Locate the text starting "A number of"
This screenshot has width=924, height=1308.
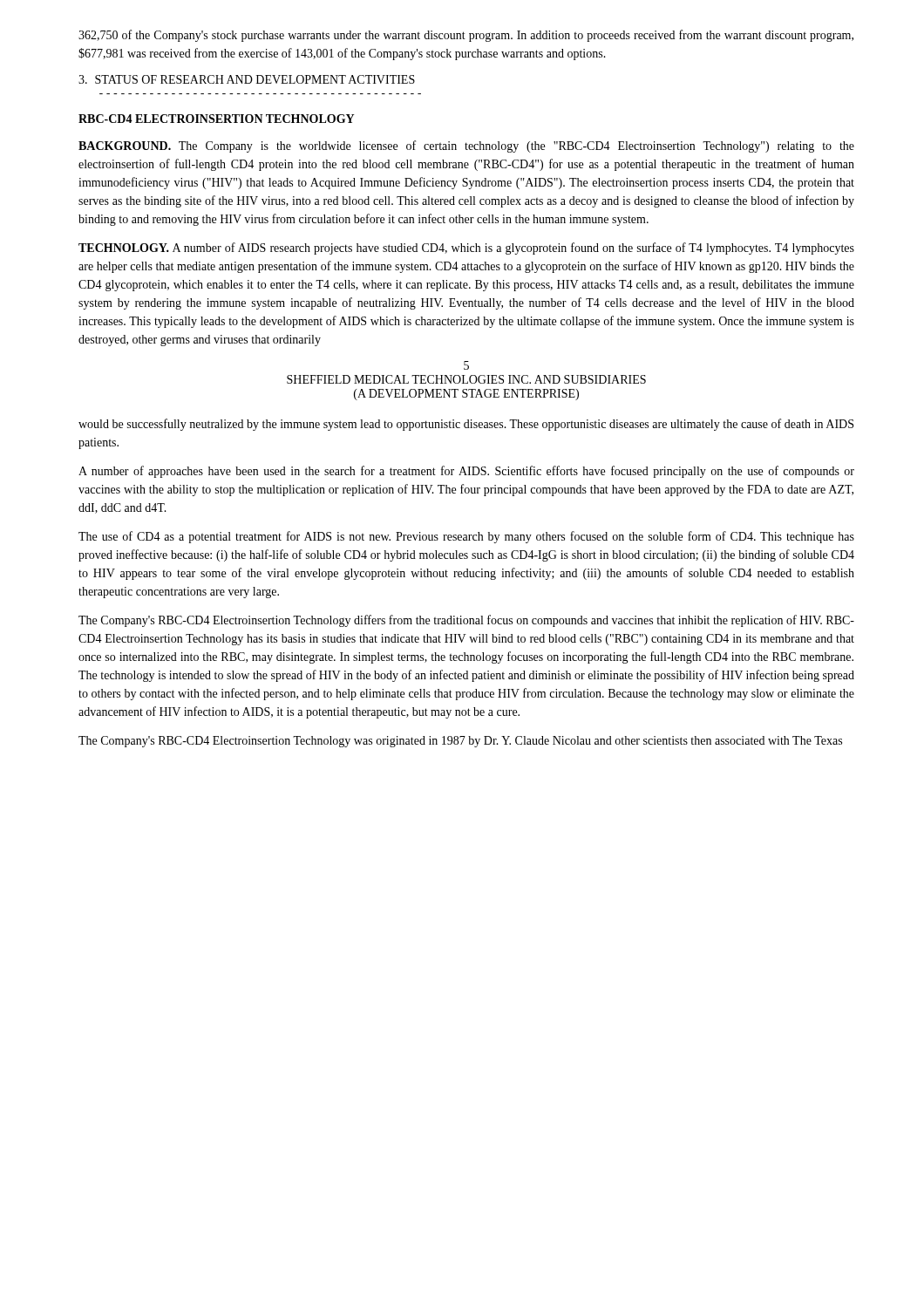466,490
